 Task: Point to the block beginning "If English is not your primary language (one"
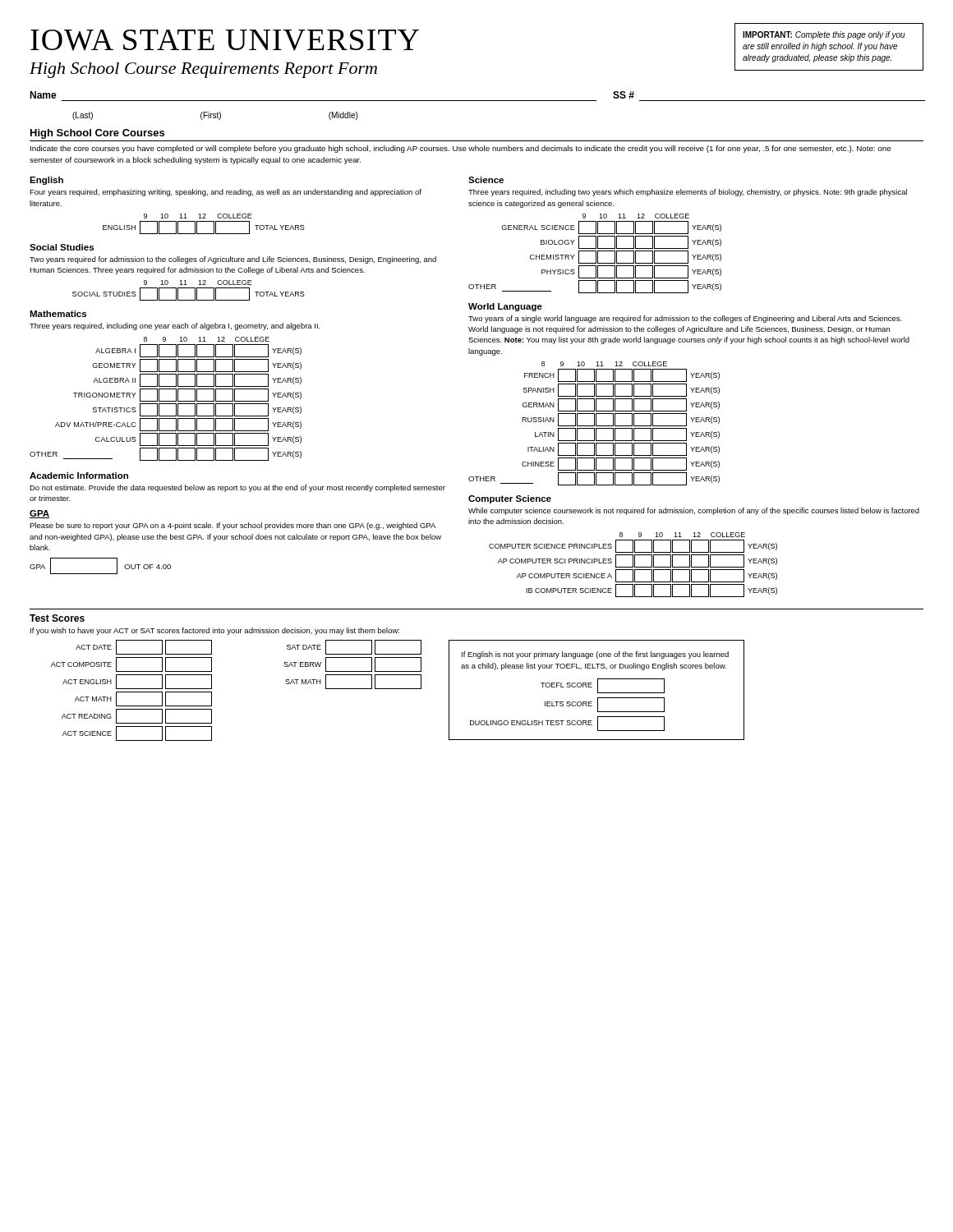click(x=596, y=690)
